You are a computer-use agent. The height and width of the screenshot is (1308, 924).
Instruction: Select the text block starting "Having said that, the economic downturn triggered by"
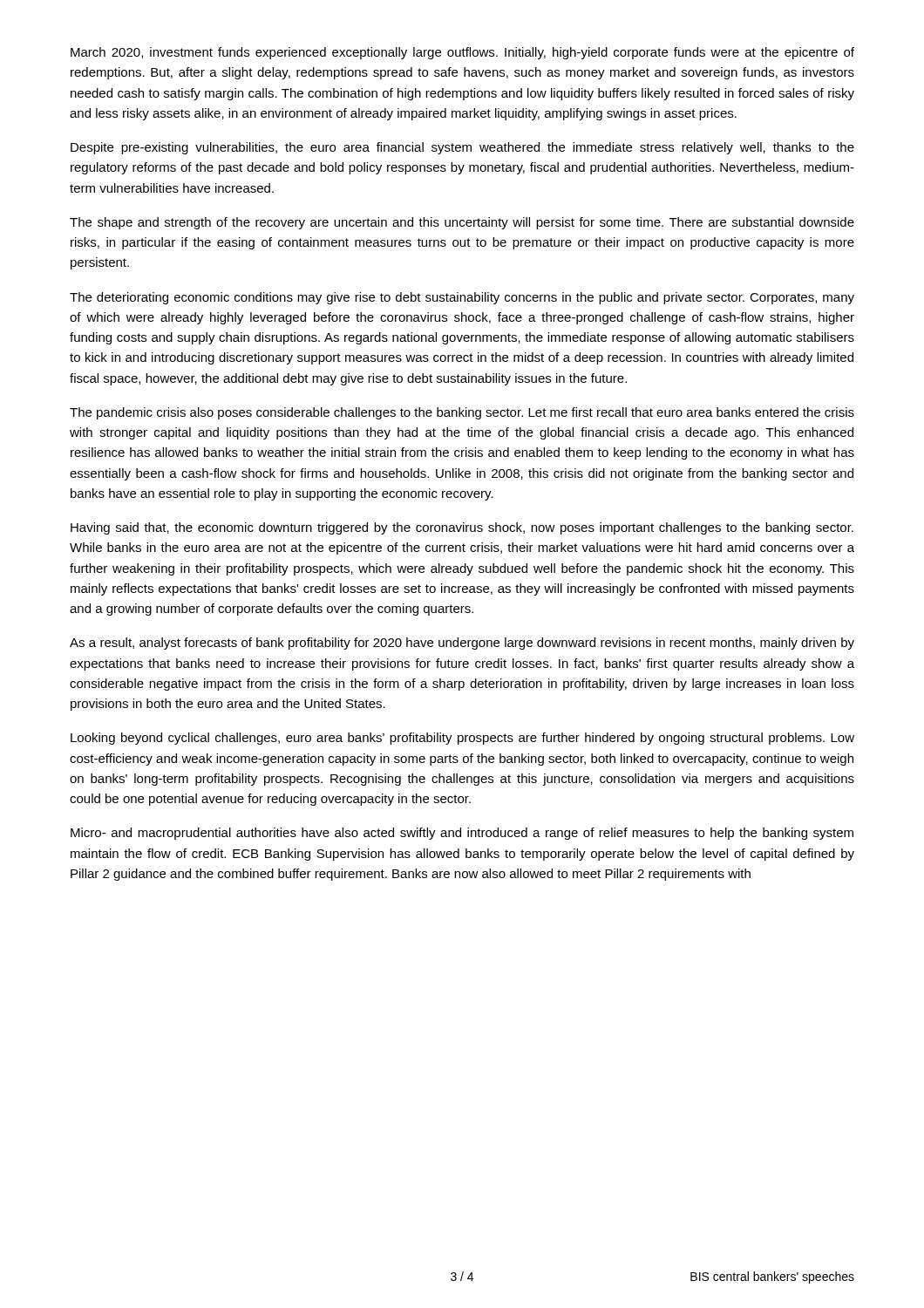pyautogui.click(x=462, y=568)
